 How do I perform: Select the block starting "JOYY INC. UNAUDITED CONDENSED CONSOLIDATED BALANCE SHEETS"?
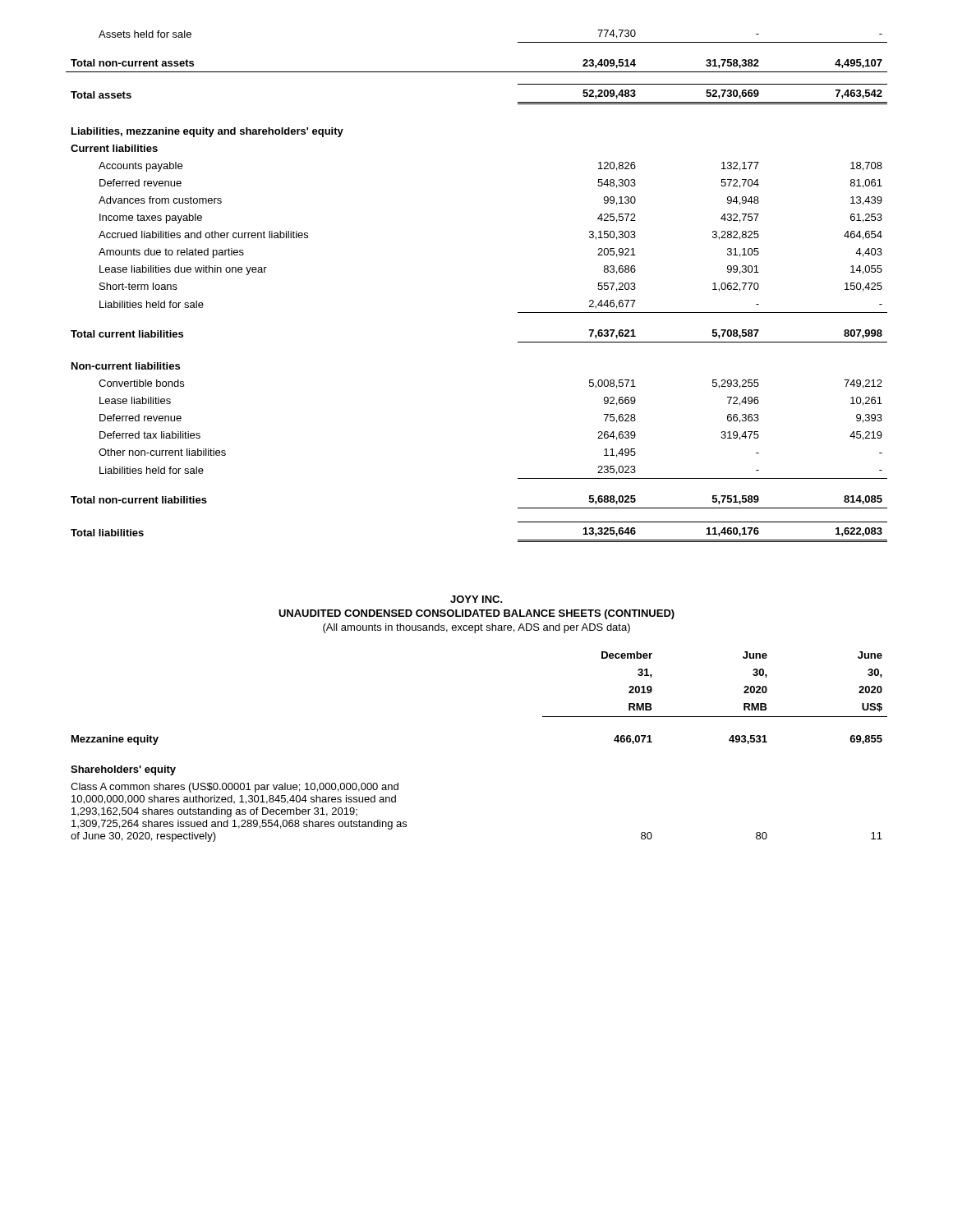(476, 599)
